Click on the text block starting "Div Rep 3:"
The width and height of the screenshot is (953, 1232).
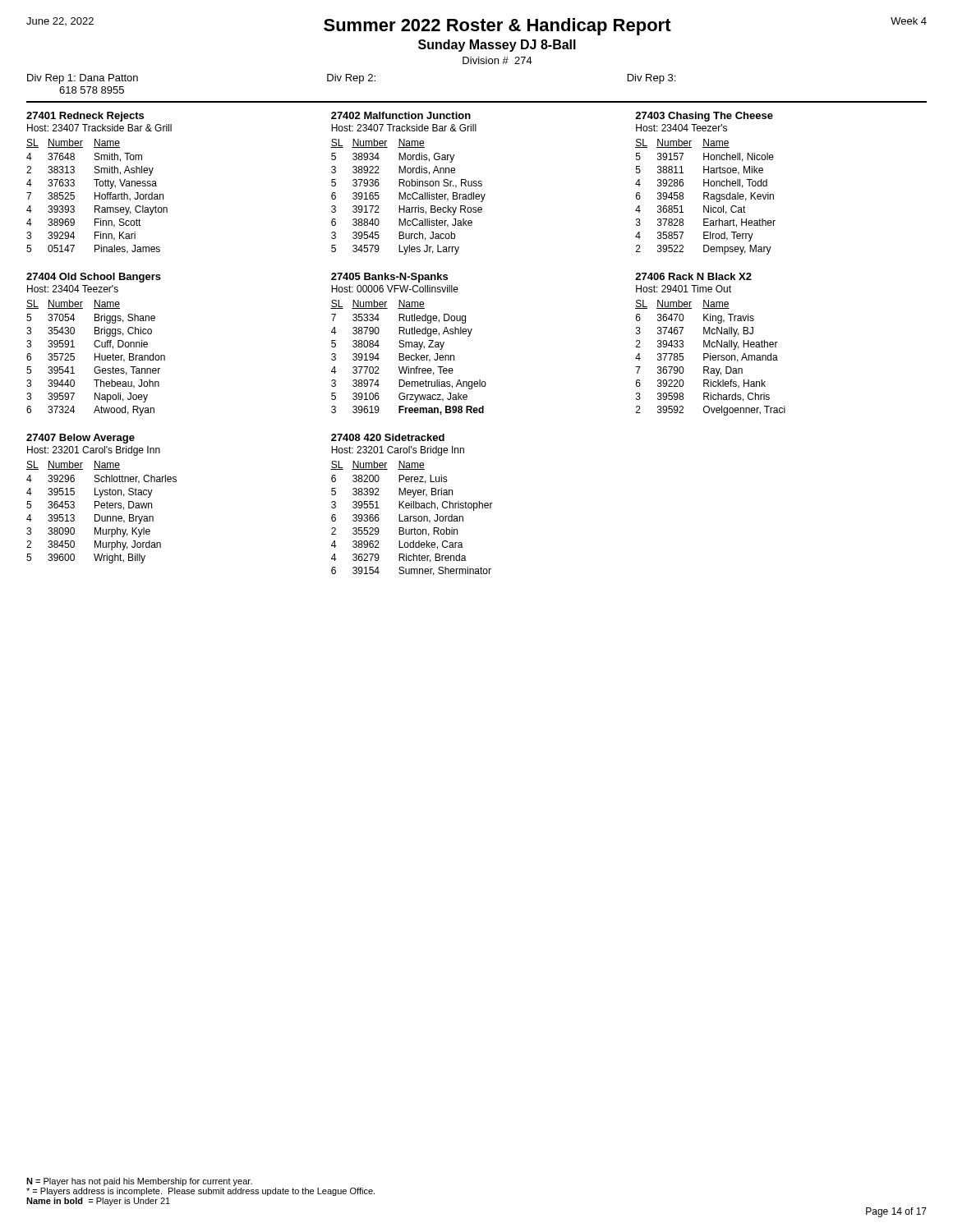[652, 78]
